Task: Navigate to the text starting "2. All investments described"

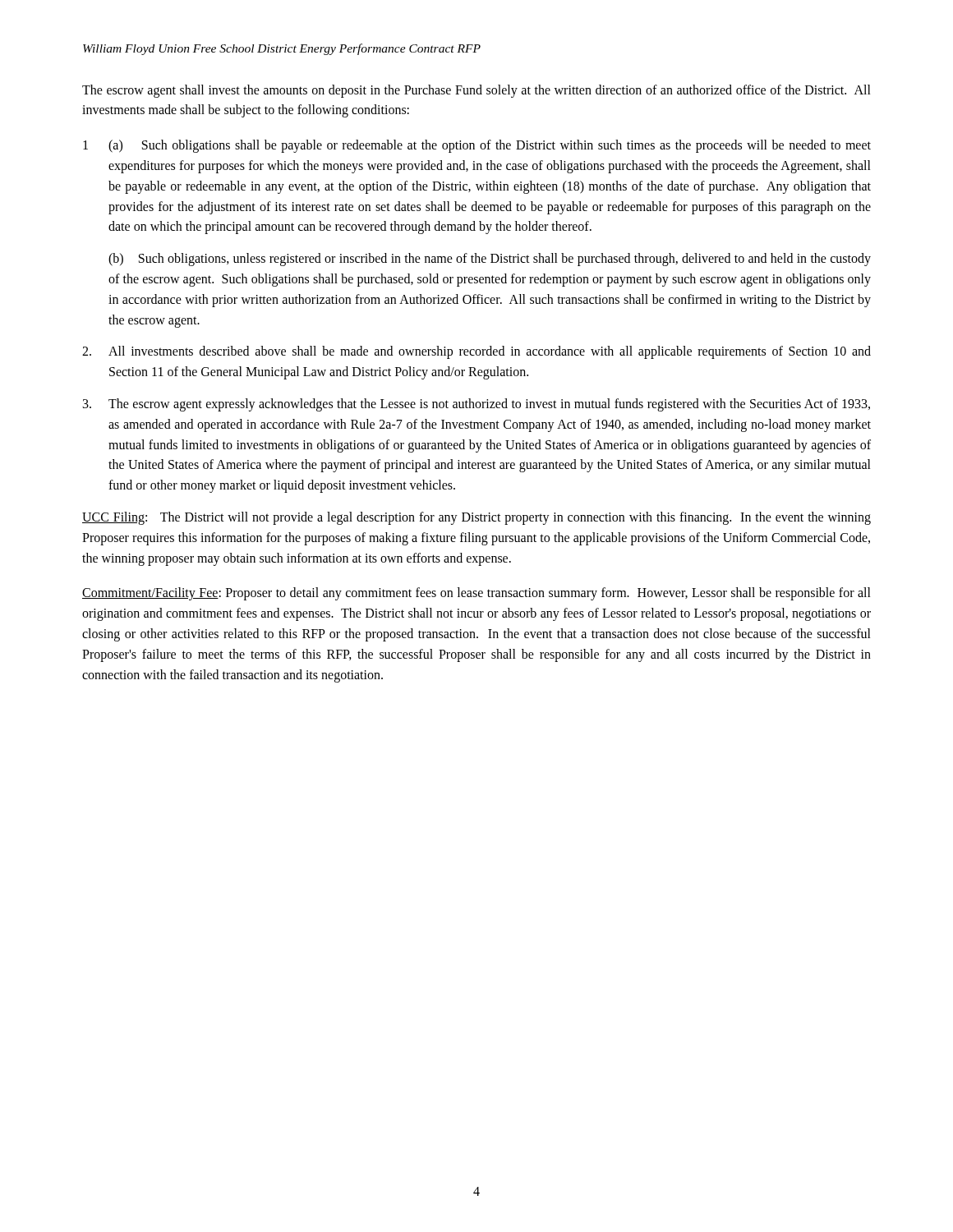Action: coord(476,362)
